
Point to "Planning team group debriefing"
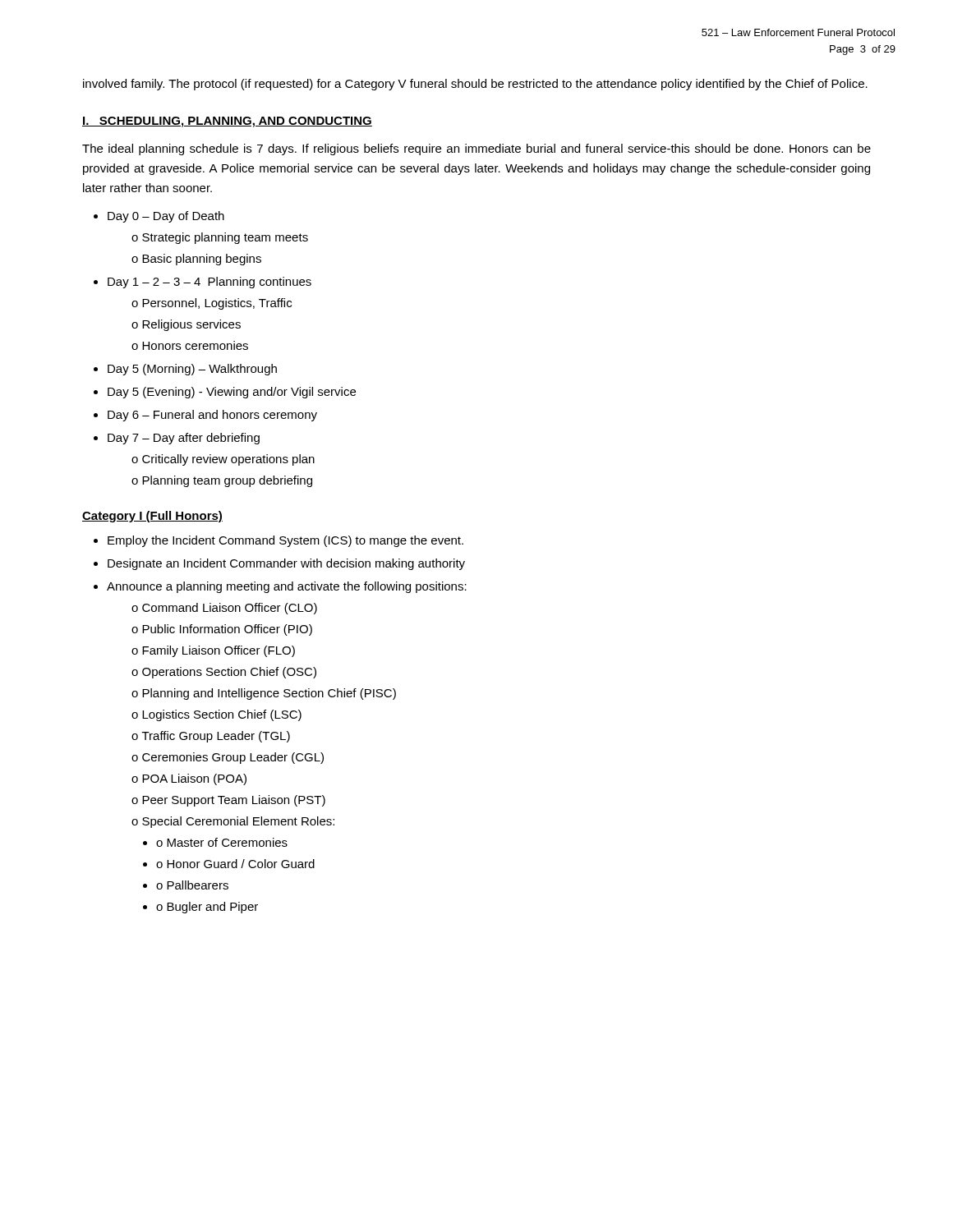[x=227, y=480]
